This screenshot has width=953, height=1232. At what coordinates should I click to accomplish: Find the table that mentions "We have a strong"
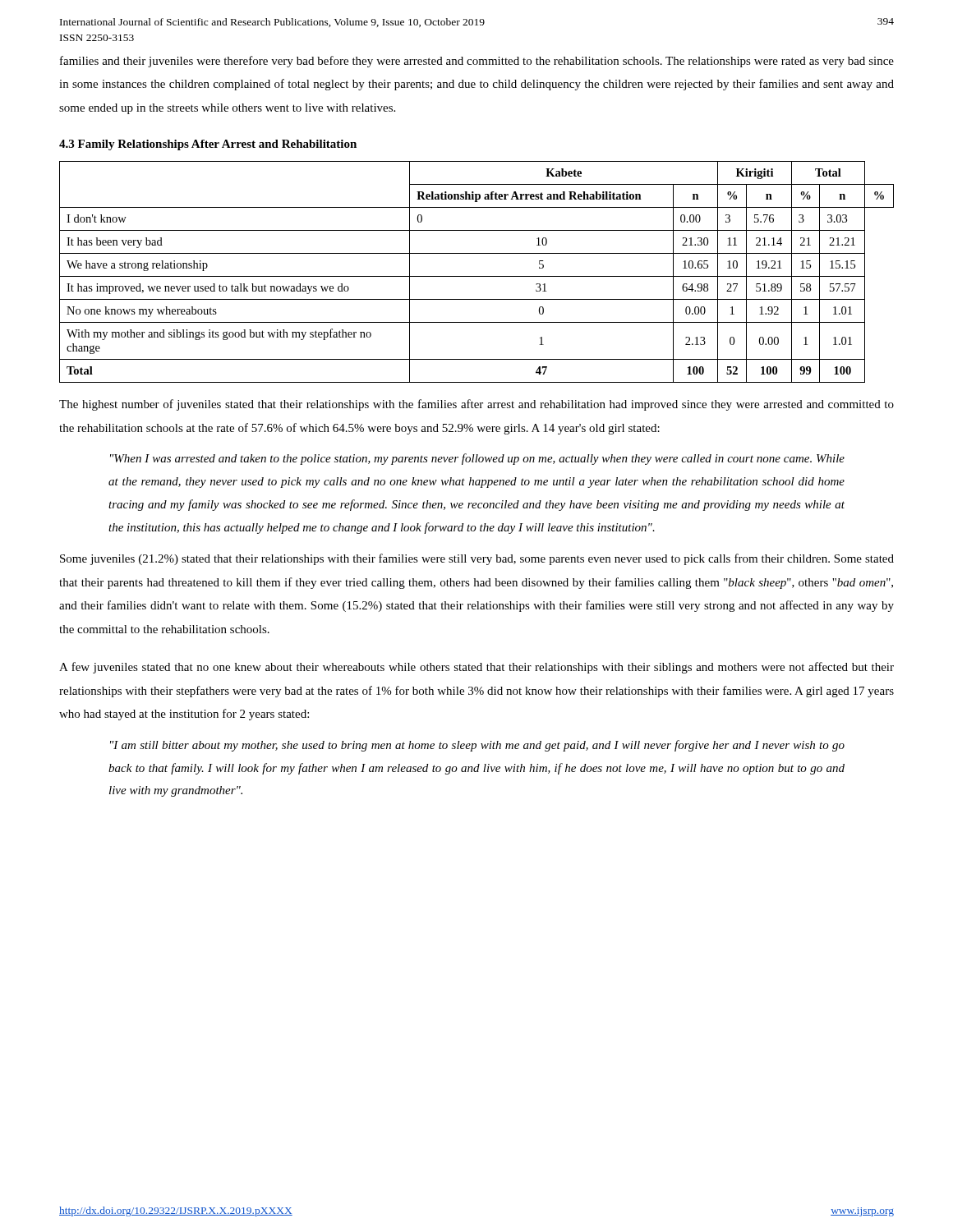point(476,272)
